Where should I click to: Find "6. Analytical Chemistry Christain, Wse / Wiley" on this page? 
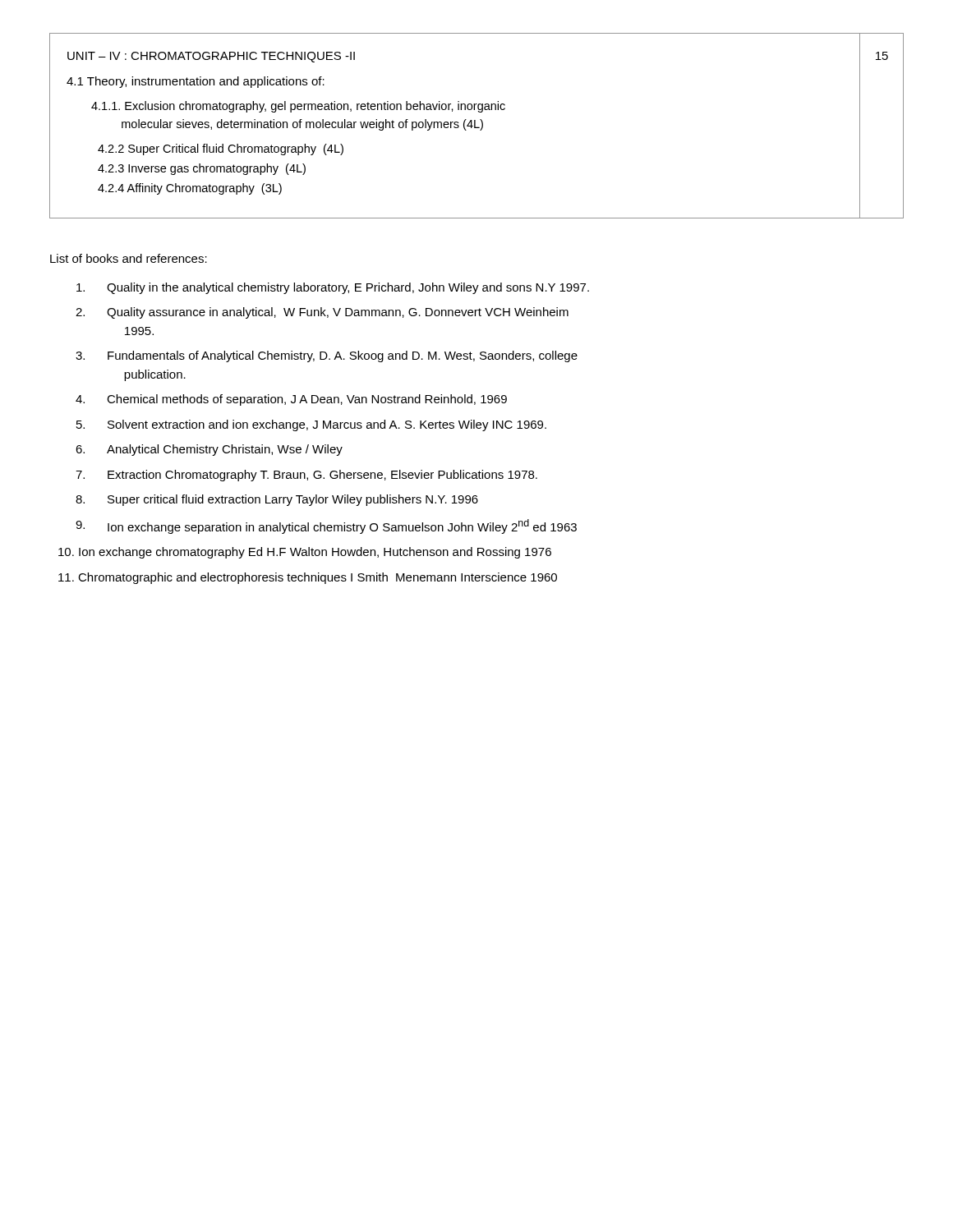(209, 450)
